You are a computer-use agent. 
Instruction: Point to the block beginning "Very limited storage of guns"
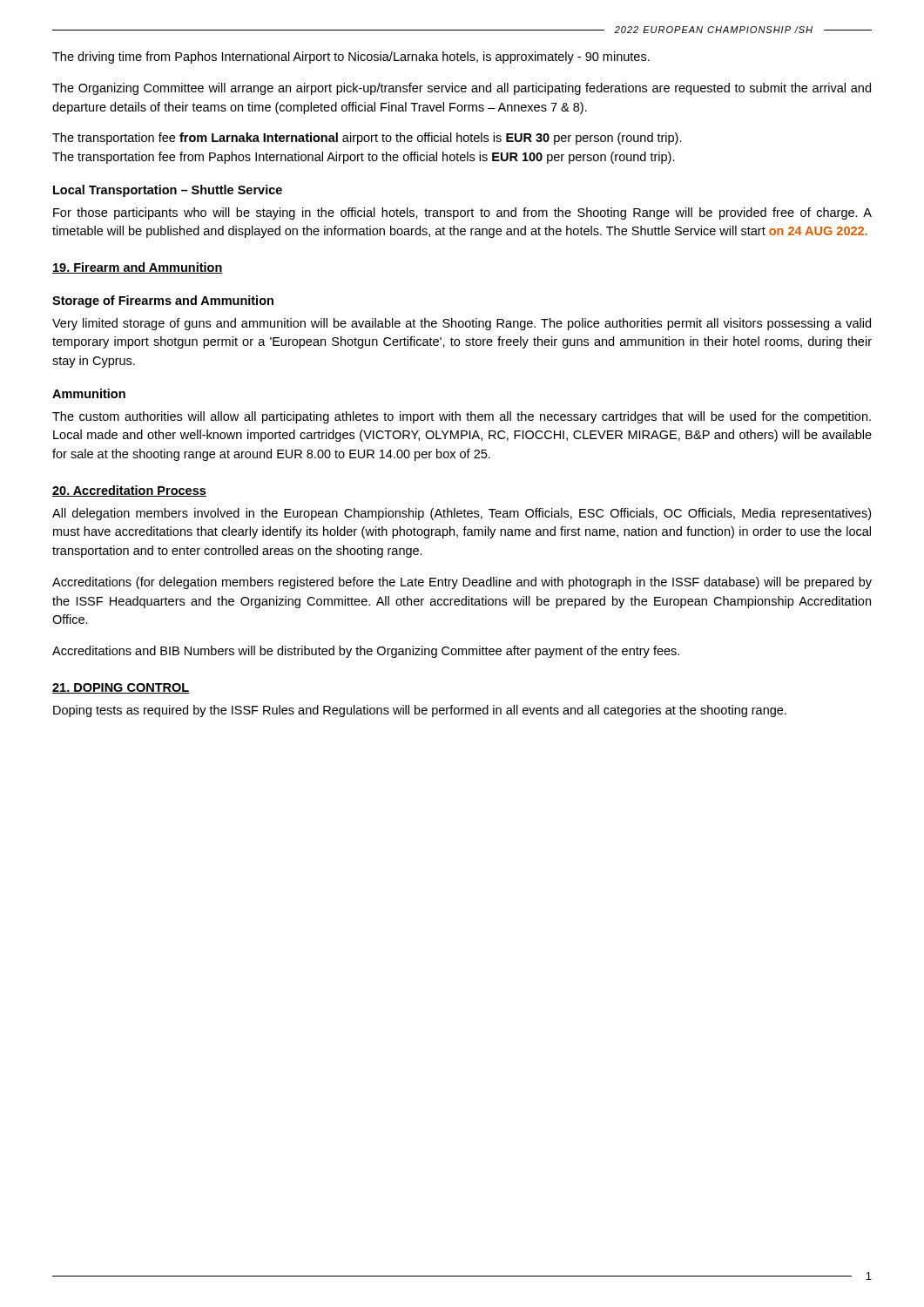click(462, 342)
